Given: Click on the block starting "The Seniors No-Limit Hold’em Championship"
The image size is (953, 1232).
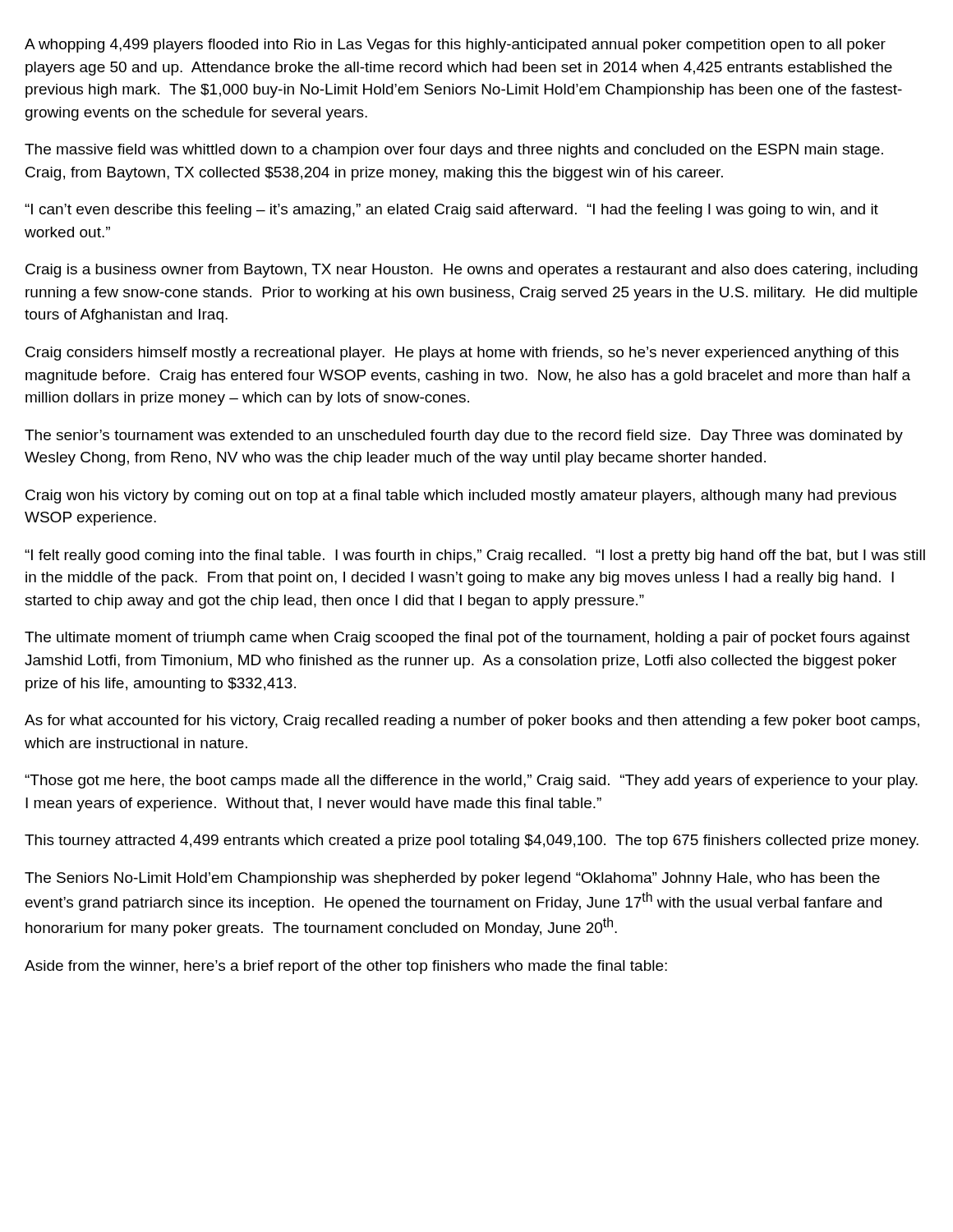Looking at the screenshot, I should click(454, 903).
